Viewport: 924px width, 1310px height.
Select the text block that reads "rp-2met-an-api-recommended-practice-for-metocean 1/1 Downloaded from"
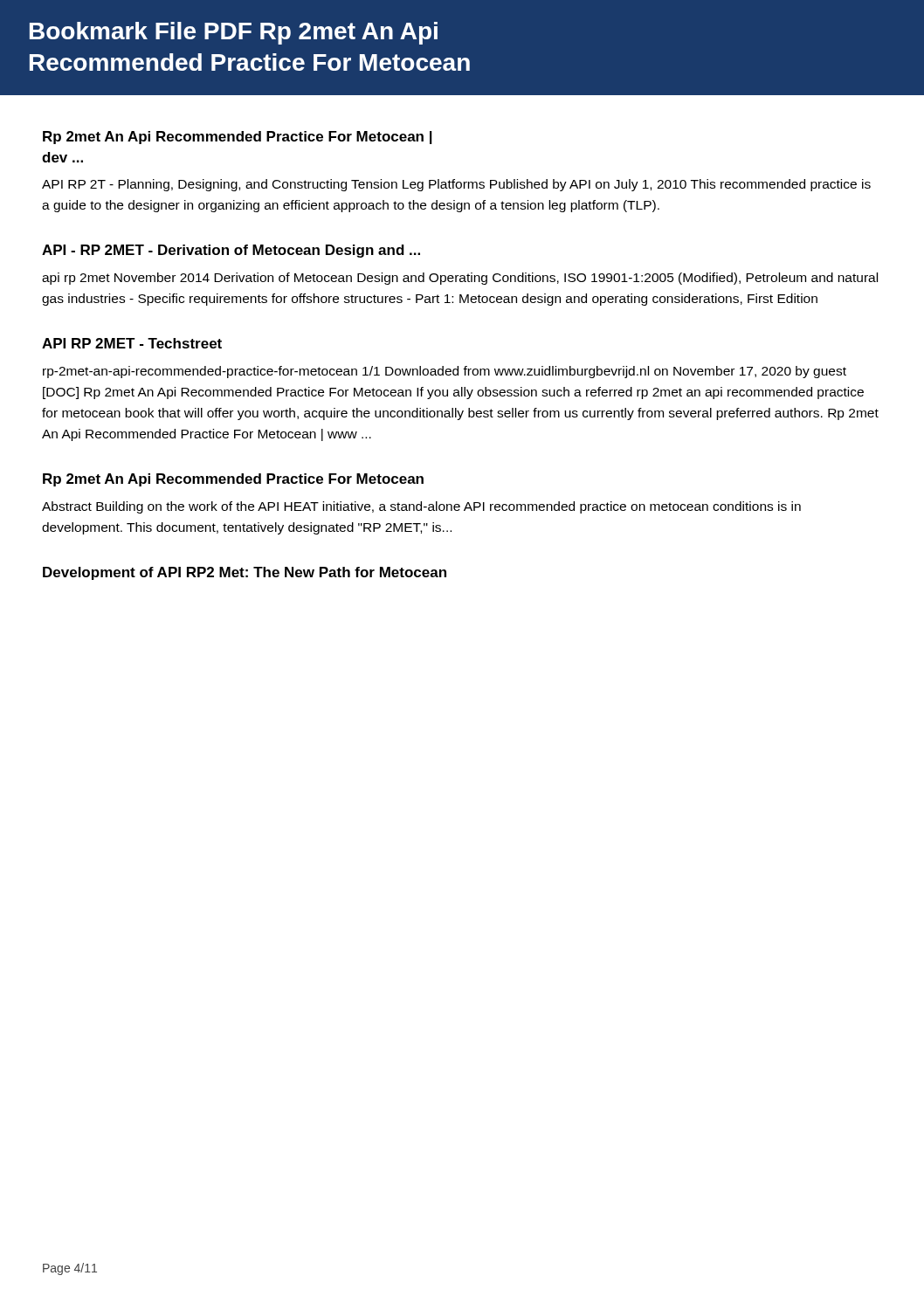pos(460,402)
